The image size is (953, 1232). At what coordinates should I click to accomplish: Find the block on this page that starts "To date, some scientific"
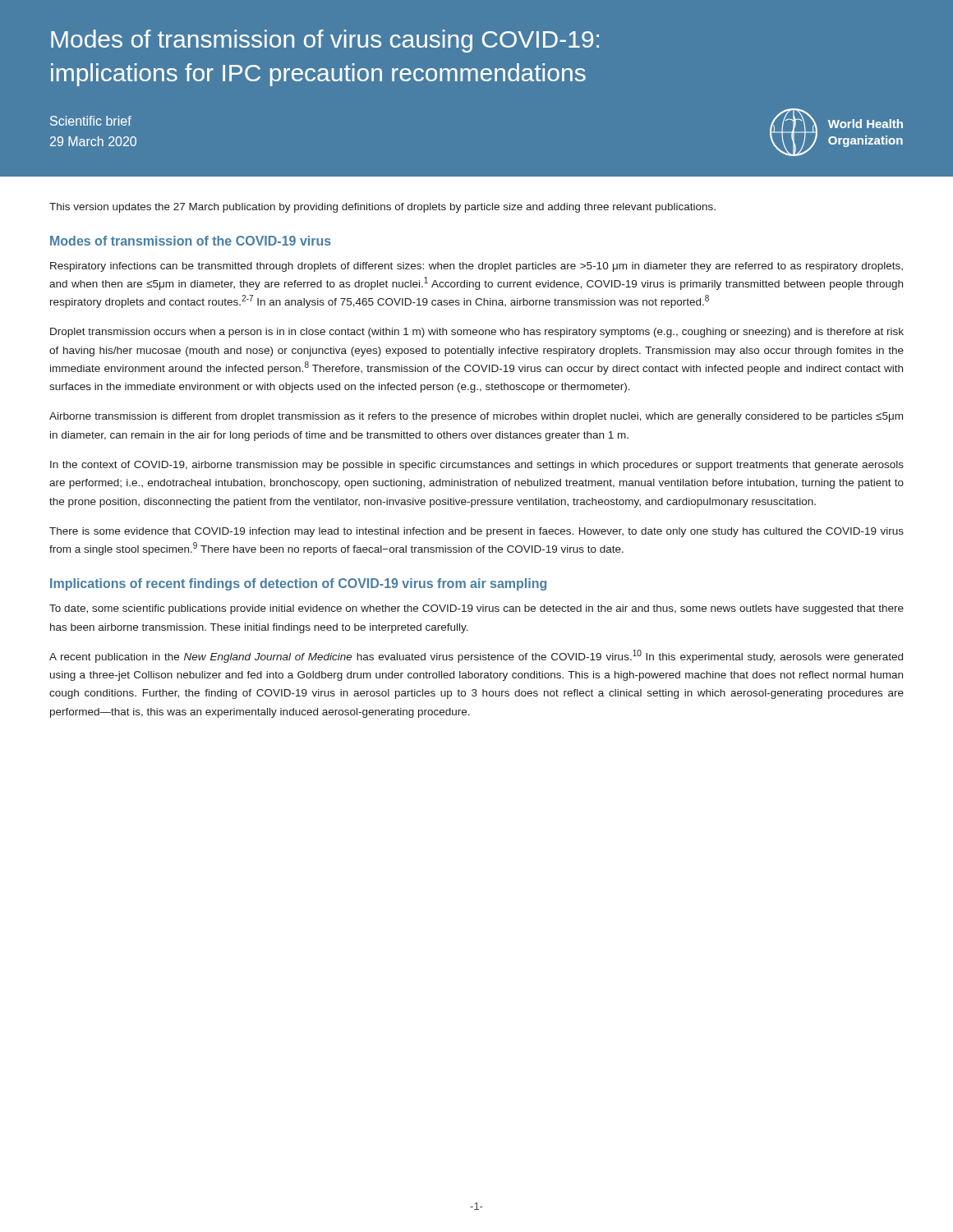[x=476, y=618]
